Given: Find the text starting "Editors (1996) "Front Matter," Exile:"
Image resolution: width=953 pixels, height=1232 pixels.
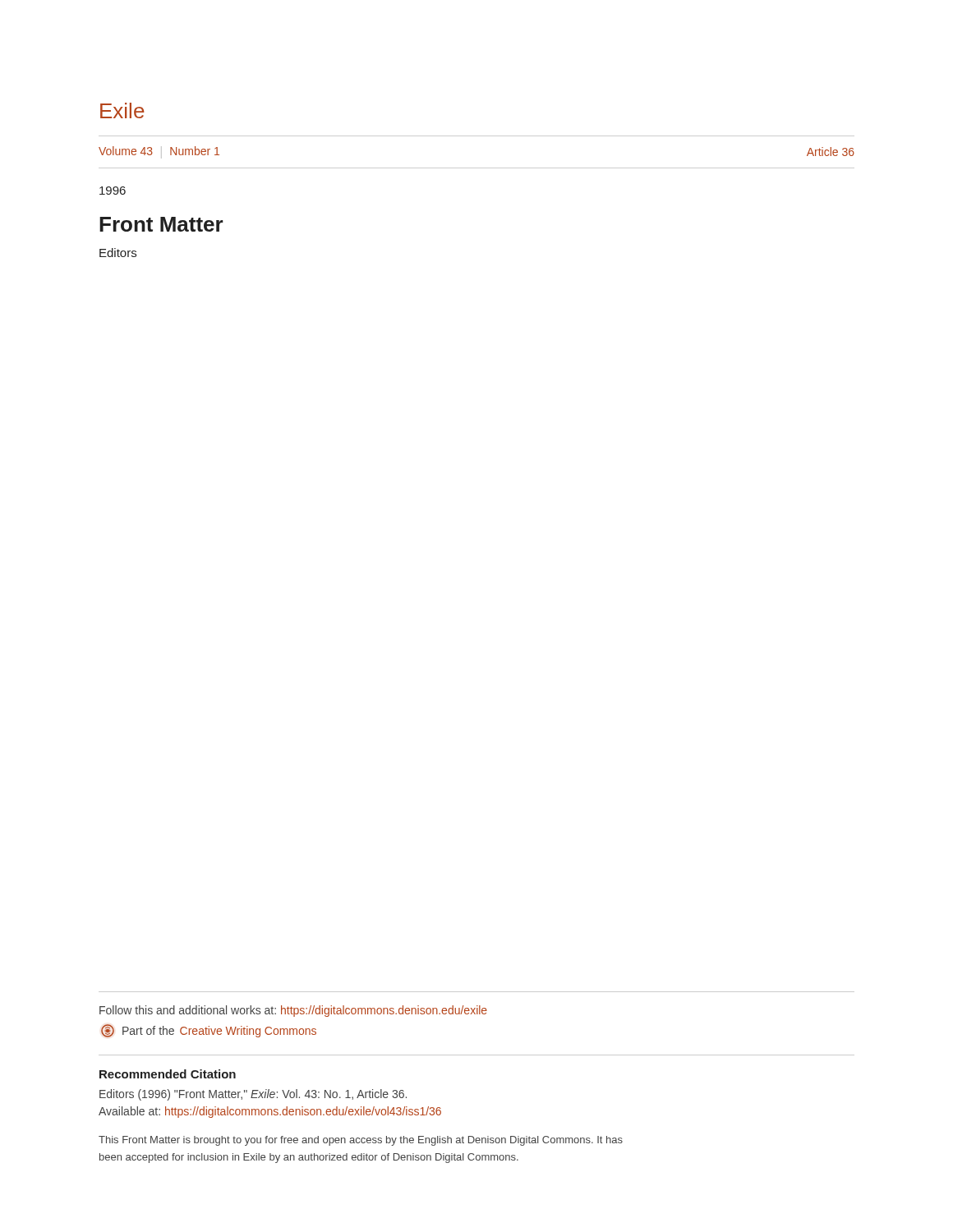Looking at the screenshot, I should [x=270, y=1103].
